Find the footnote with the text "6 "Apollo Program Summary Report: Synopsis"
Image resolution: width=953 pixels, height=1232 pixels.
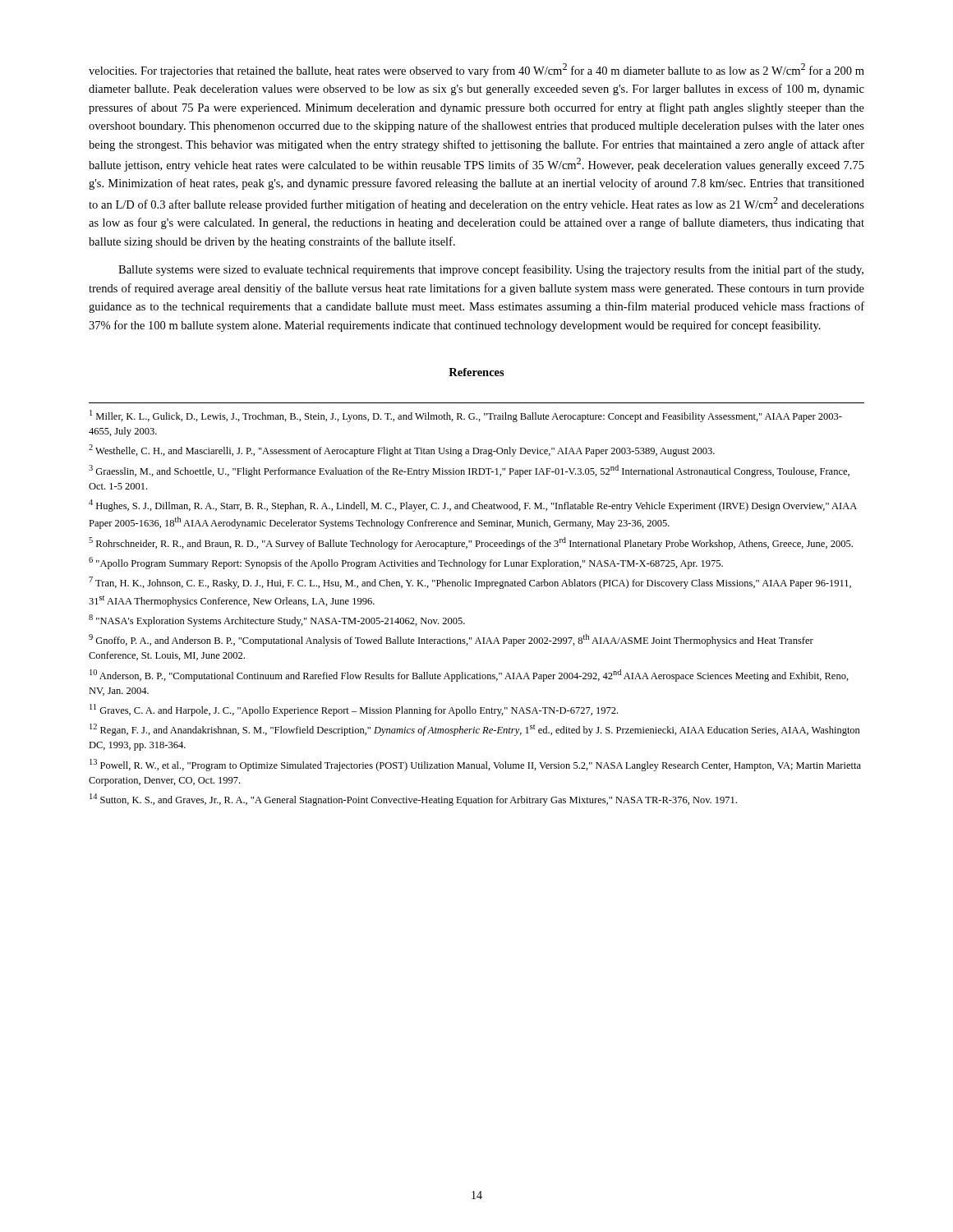406,562
